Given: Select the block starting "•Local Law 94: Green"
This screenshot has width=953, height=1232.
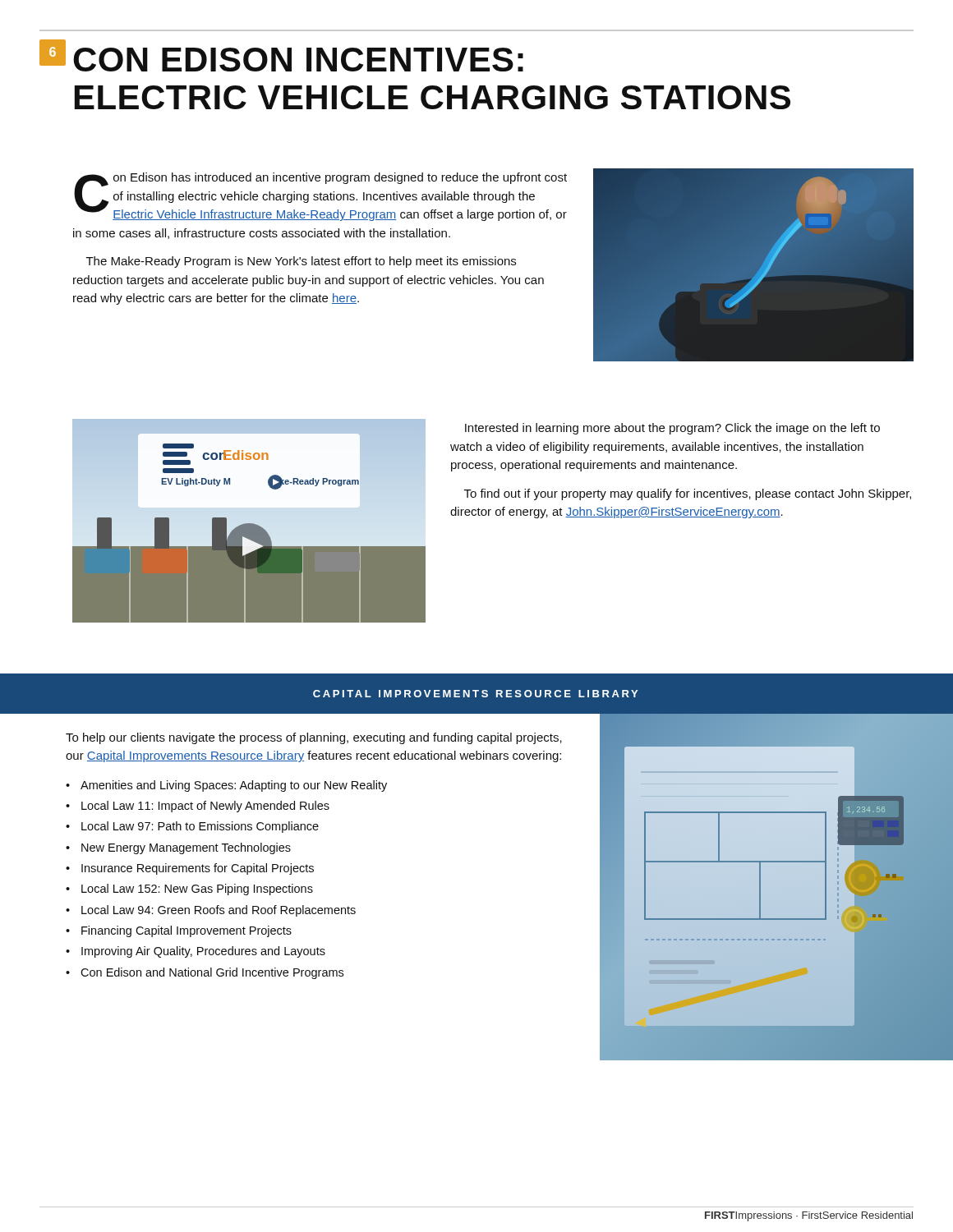Looking at the screenshot, I should coord(211,910).
